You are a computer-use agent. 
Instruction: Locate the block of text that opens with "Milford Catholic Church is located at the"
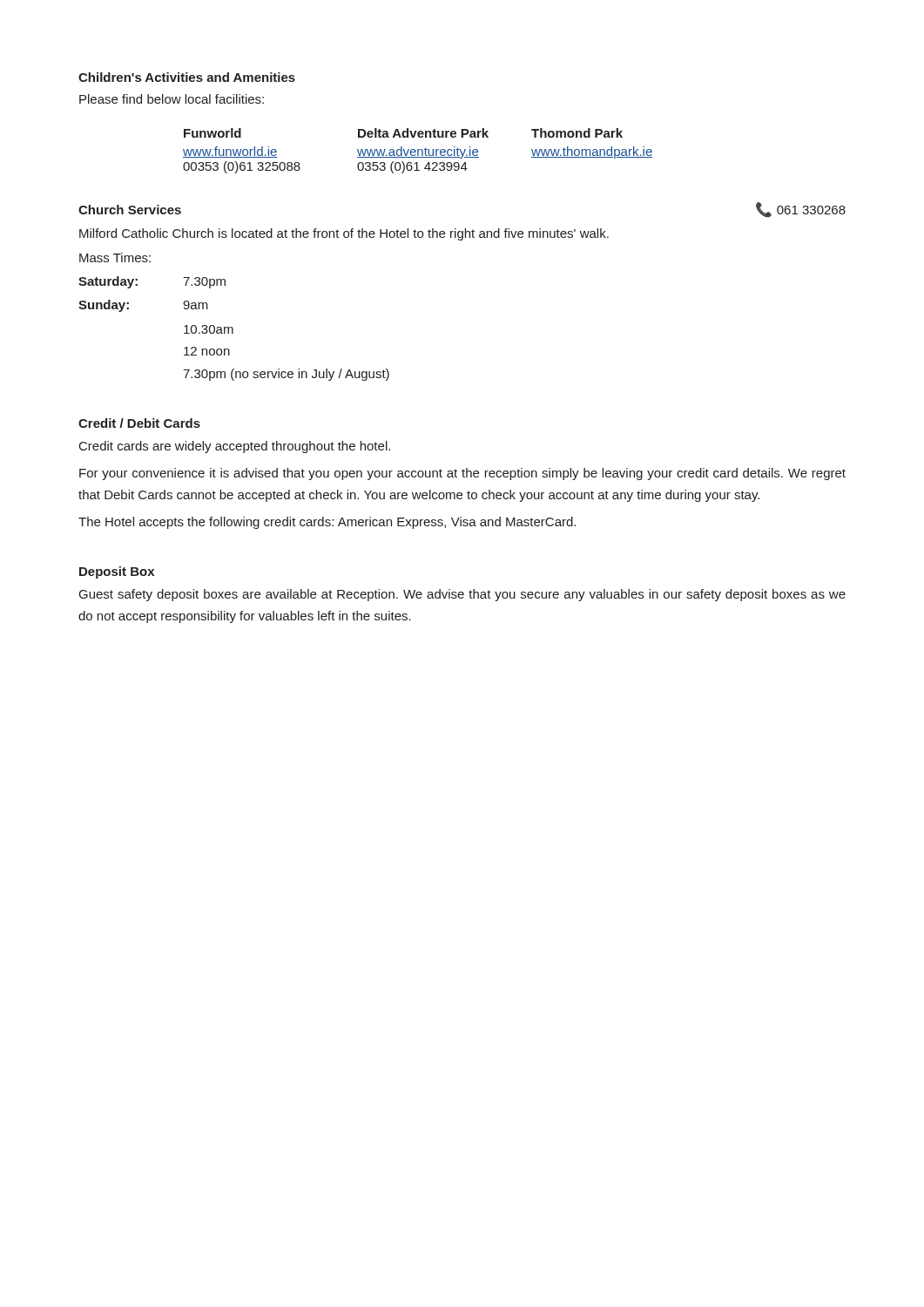click(x=344, y=233)
